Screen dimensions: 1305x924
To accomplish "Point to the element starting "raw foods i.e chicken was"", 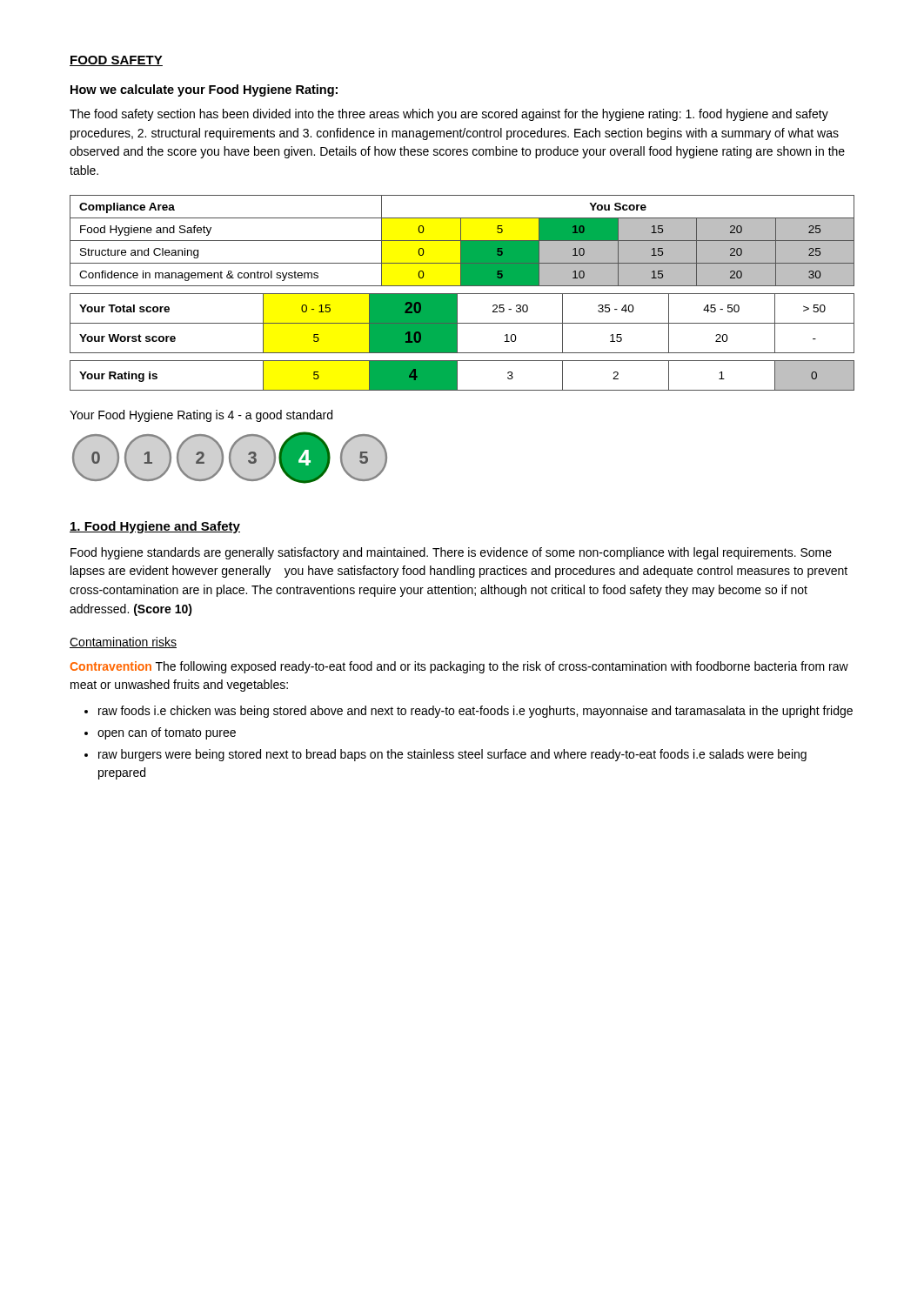I will point(475,711).
